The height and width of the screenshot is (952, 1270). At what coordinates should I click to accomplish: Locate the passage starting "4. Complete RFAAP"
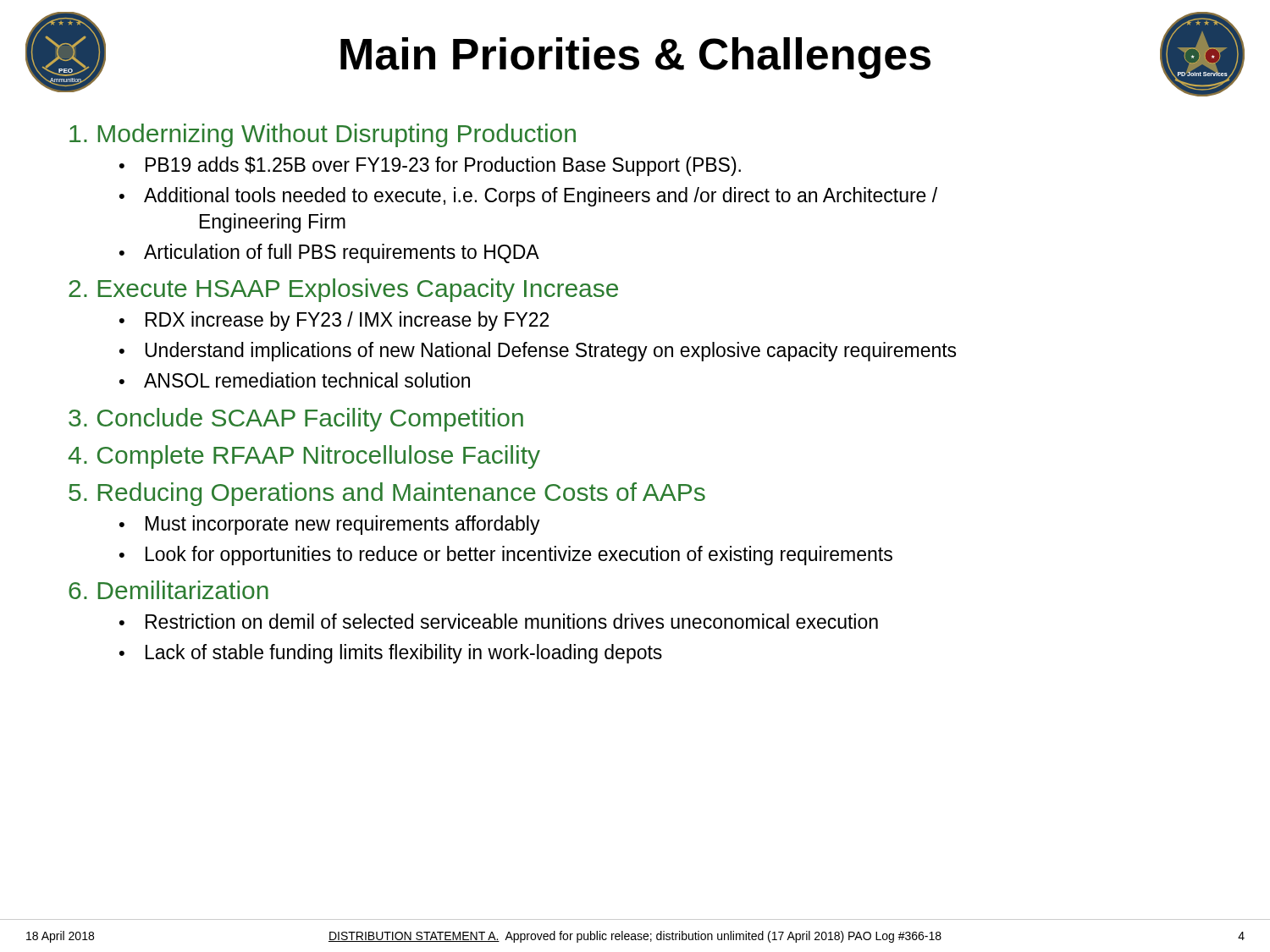coord(304,454)
